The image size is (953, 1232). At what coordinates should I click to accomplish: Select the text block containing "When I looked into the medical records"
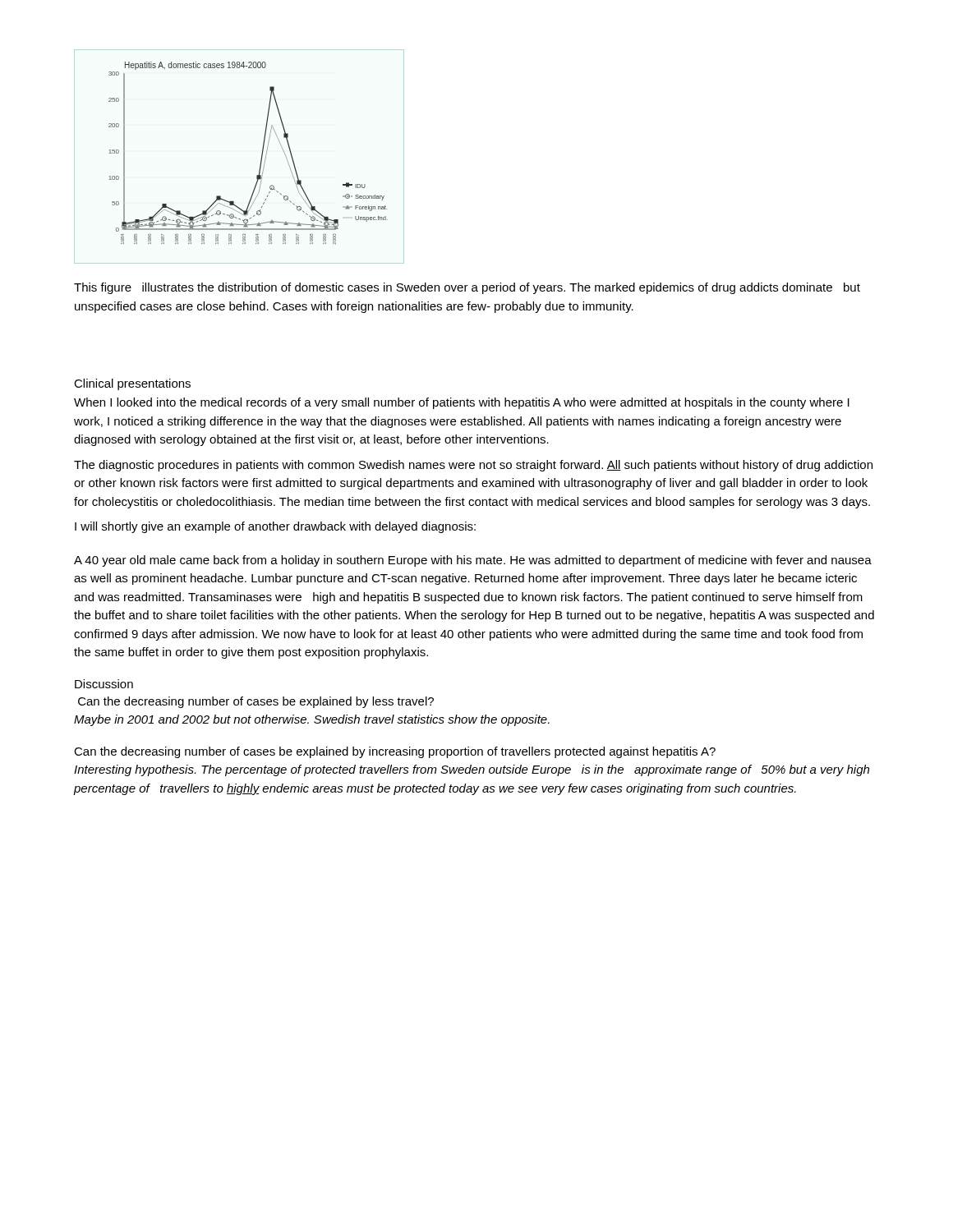point(462,421)
